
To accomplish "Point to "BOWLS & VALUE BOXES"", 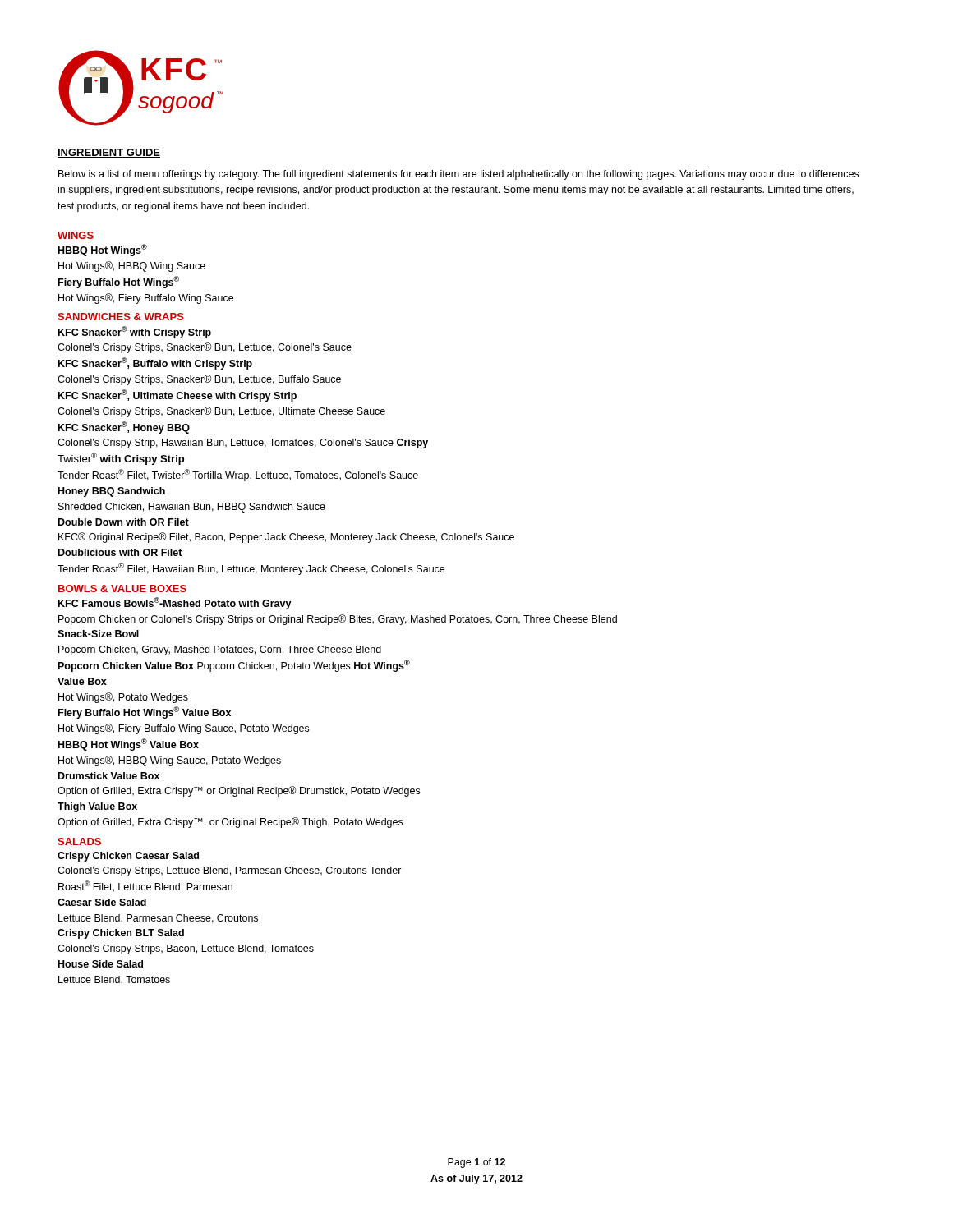I will click(x=122, y=588).
